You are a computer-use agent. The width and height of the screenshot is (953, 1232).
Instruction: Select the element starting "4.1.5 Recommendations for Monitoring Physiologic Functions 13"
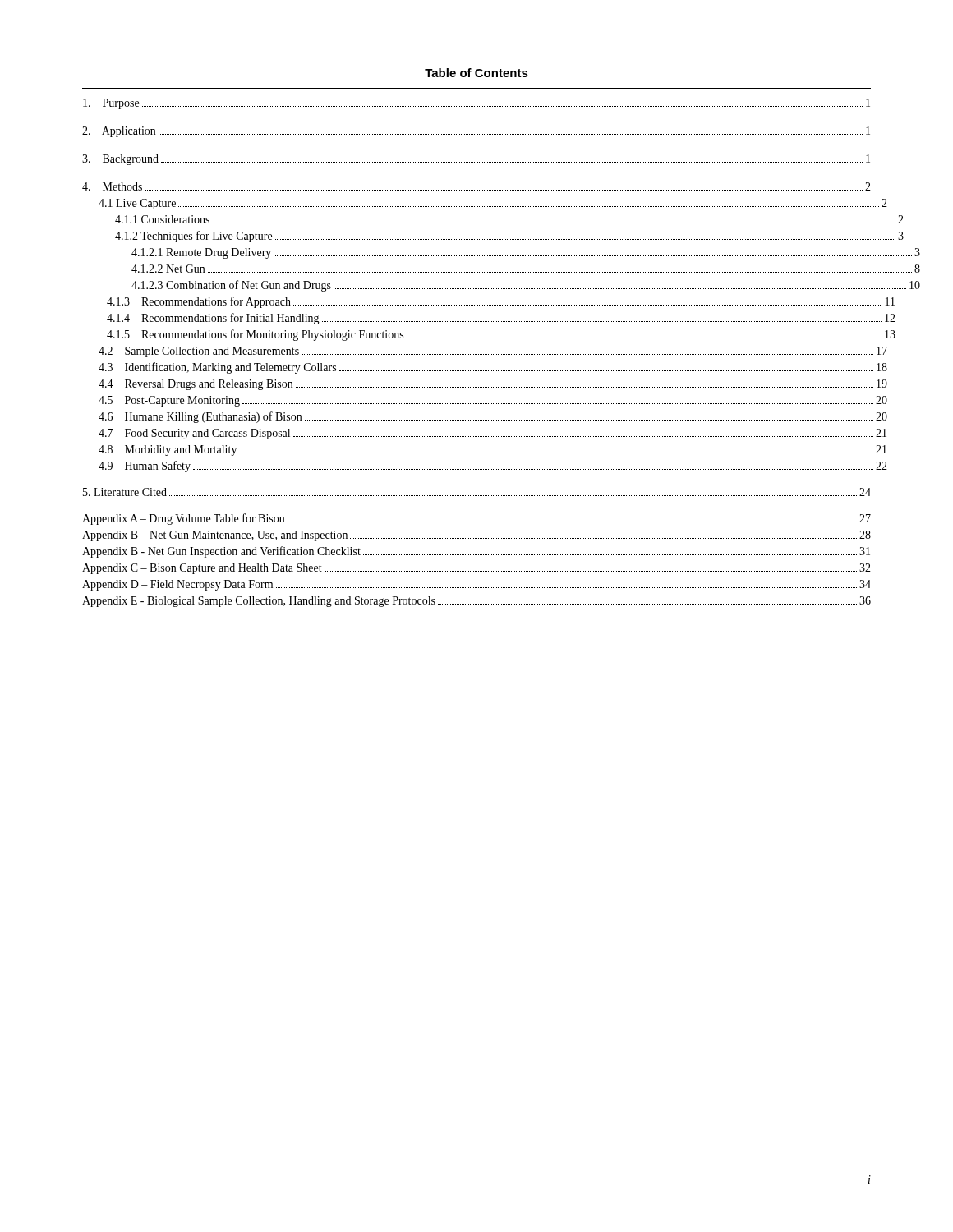point(501,335)
